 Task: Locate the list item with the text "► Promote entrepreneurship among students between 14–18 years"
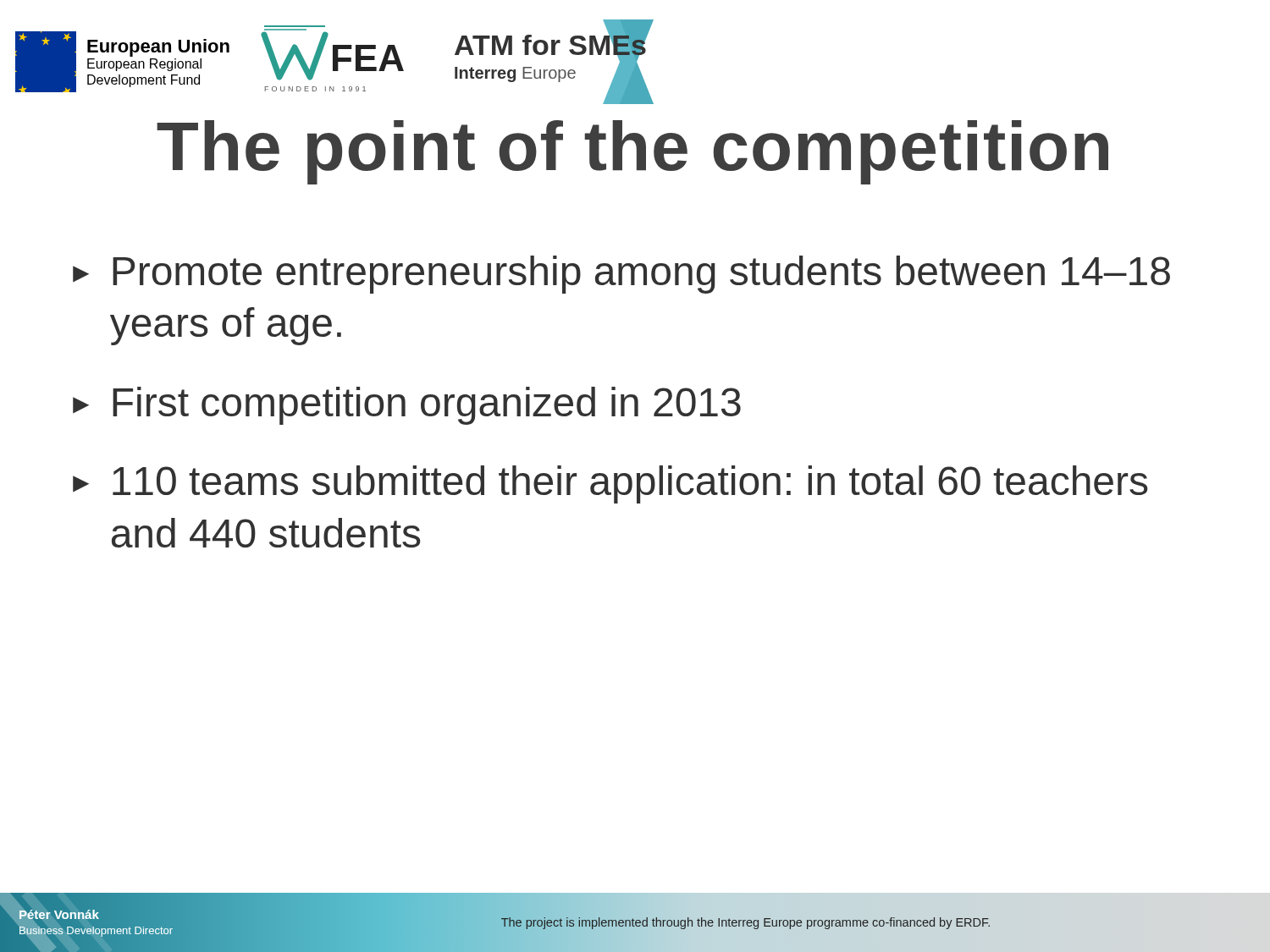pos(643,297)
